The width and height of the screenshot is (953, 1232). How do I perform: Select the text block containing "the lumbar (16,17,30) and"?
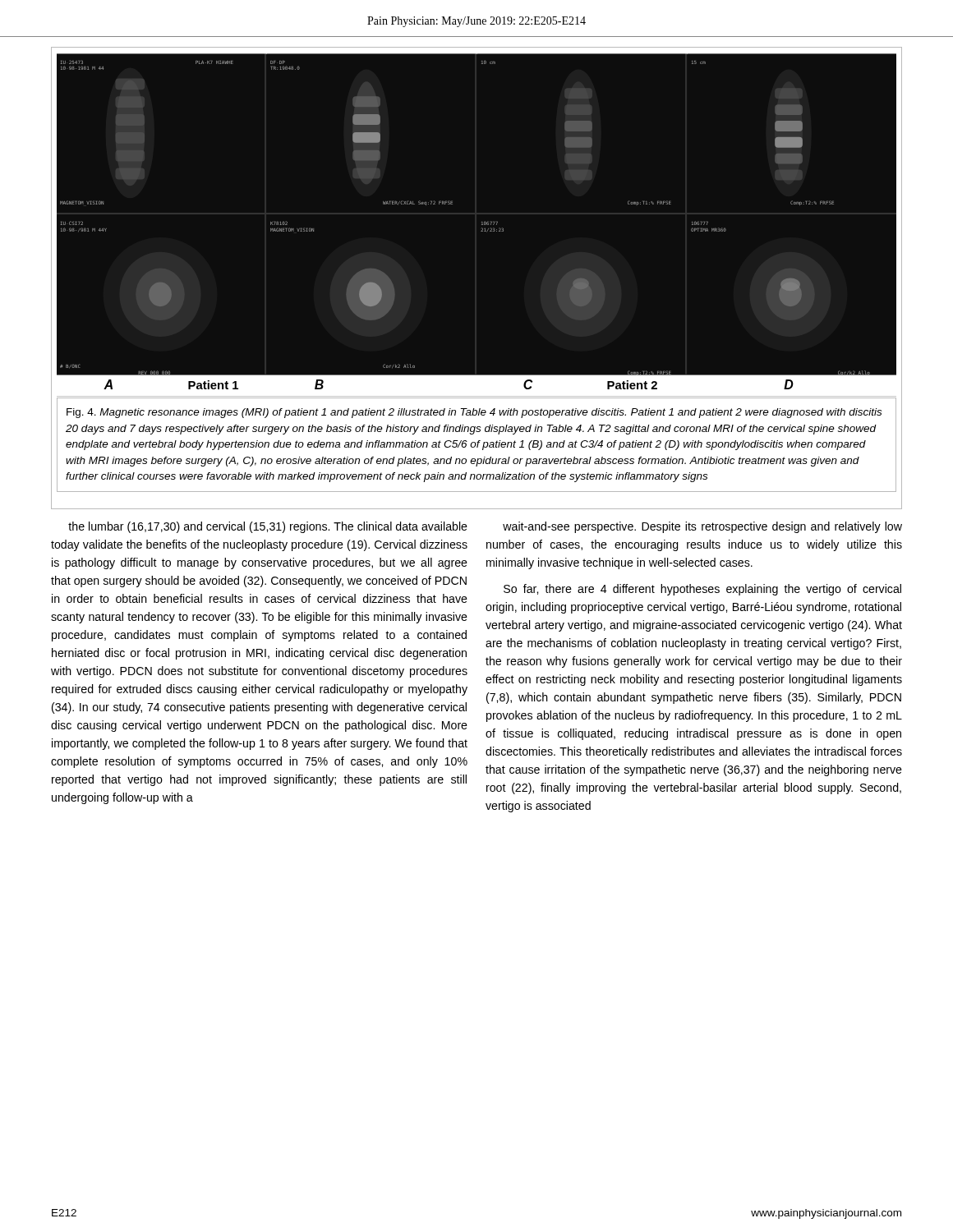click(x=259, y=662)
